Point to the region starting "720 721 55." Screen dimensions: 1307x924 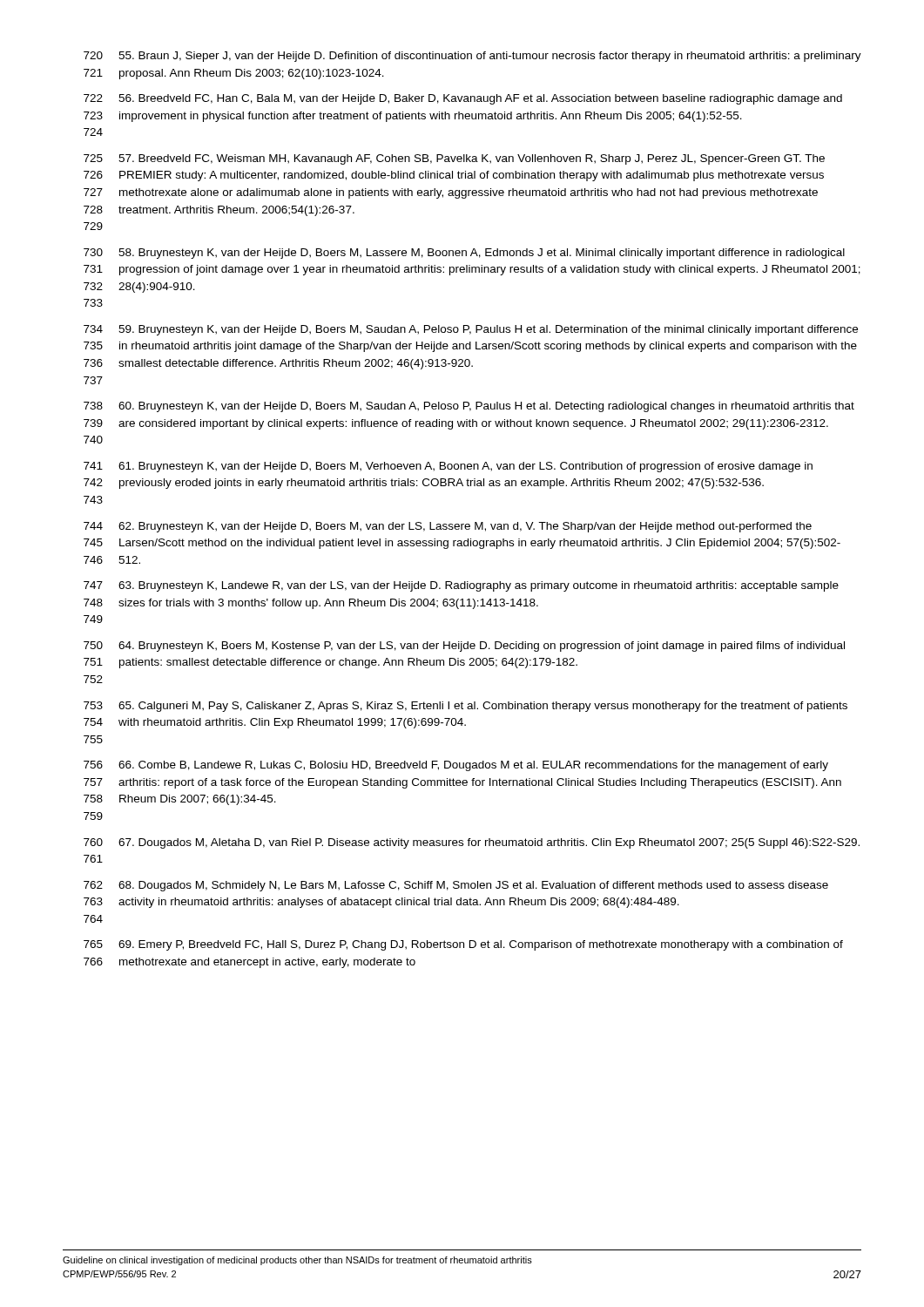462,64
